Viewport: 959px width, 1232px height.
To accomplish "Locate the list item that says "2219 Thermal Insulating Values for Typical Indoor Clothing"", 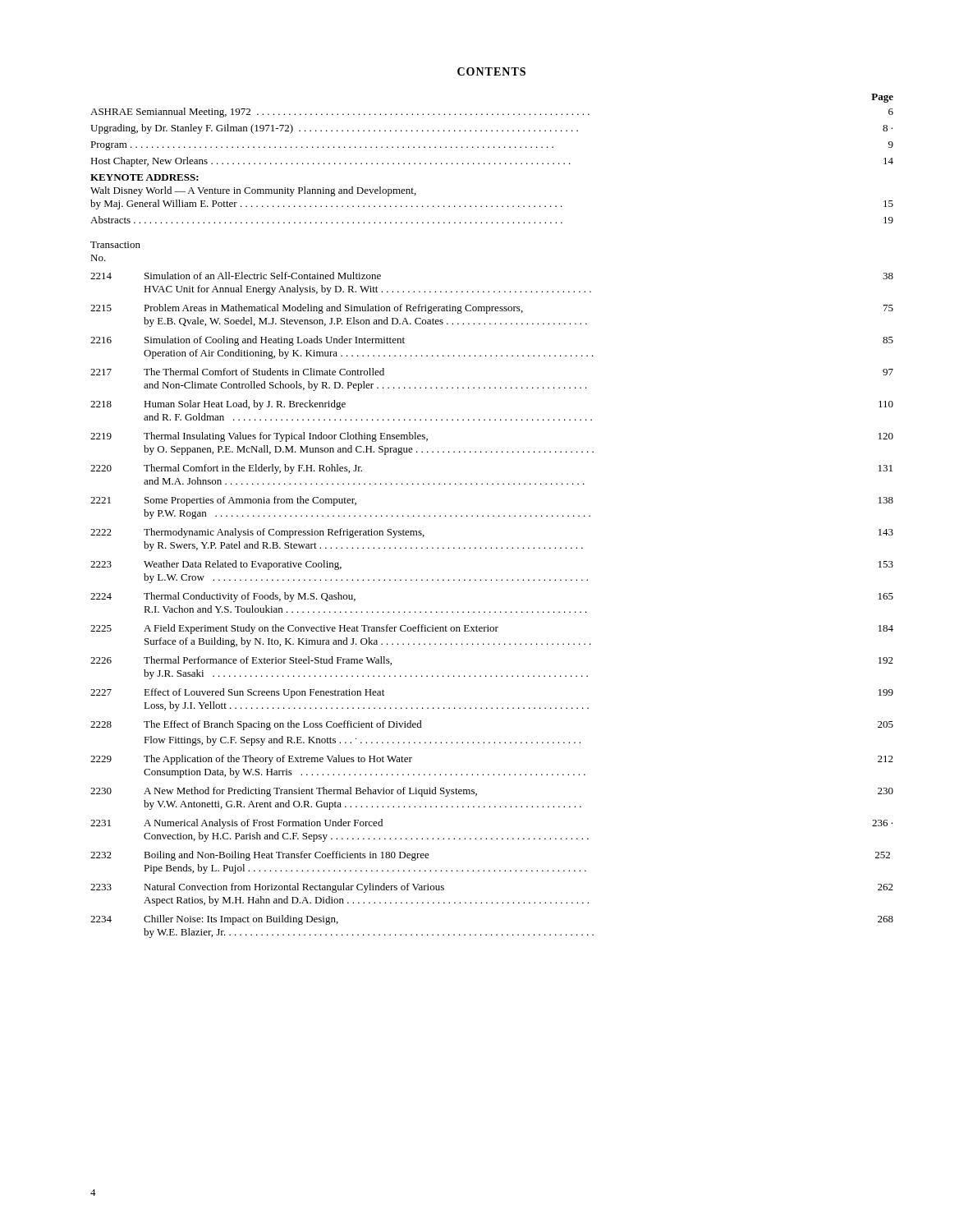I will click(492, 443).
